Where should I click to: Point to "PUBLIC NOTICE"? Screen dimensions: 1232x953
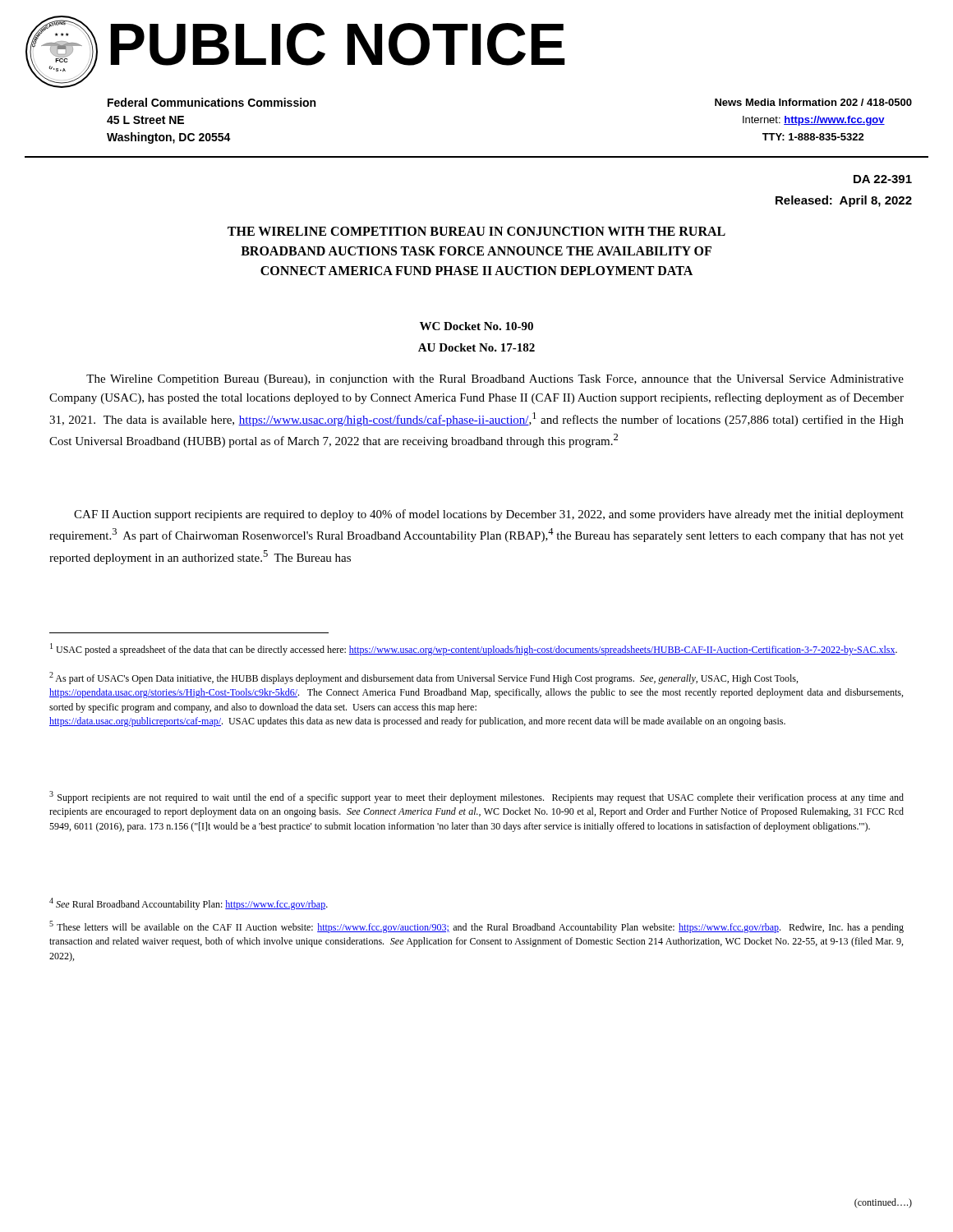[x=337, y=44]
